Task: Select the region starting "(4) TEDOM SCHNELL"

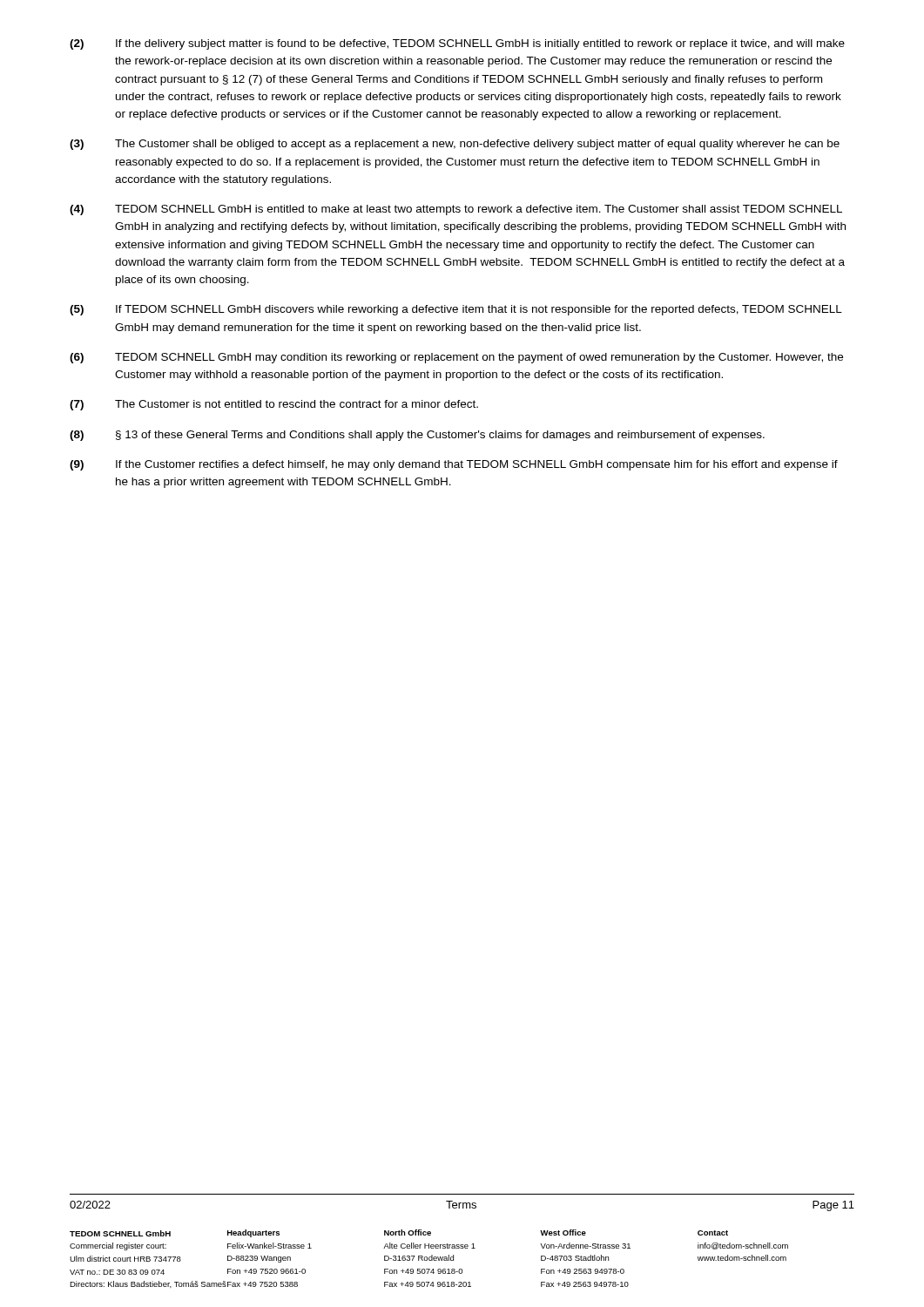Action: point(462,244)
